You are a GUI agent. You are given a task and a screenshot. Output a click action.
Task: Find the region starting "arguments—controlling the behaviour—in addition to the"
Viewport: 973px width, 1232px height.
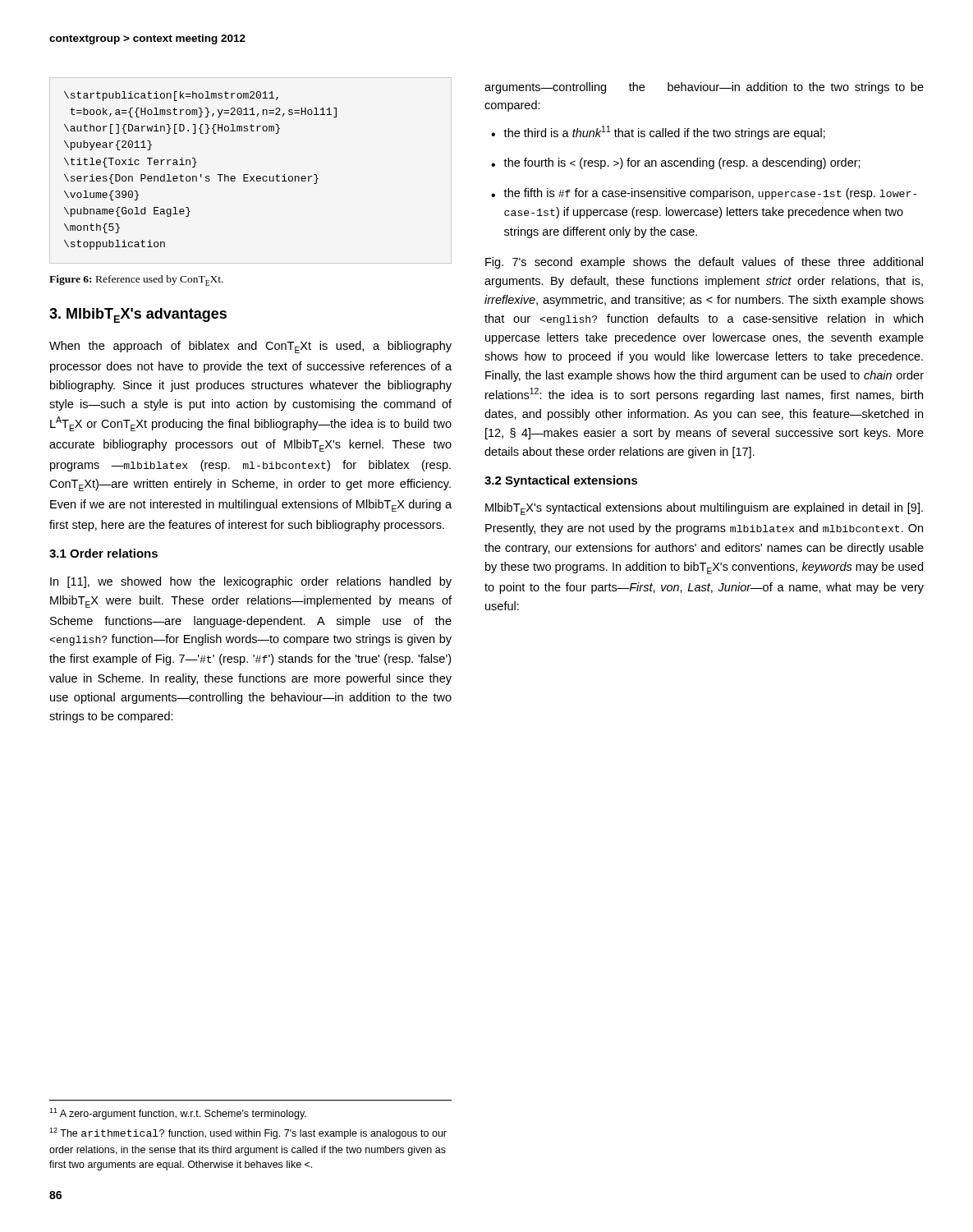704,96
